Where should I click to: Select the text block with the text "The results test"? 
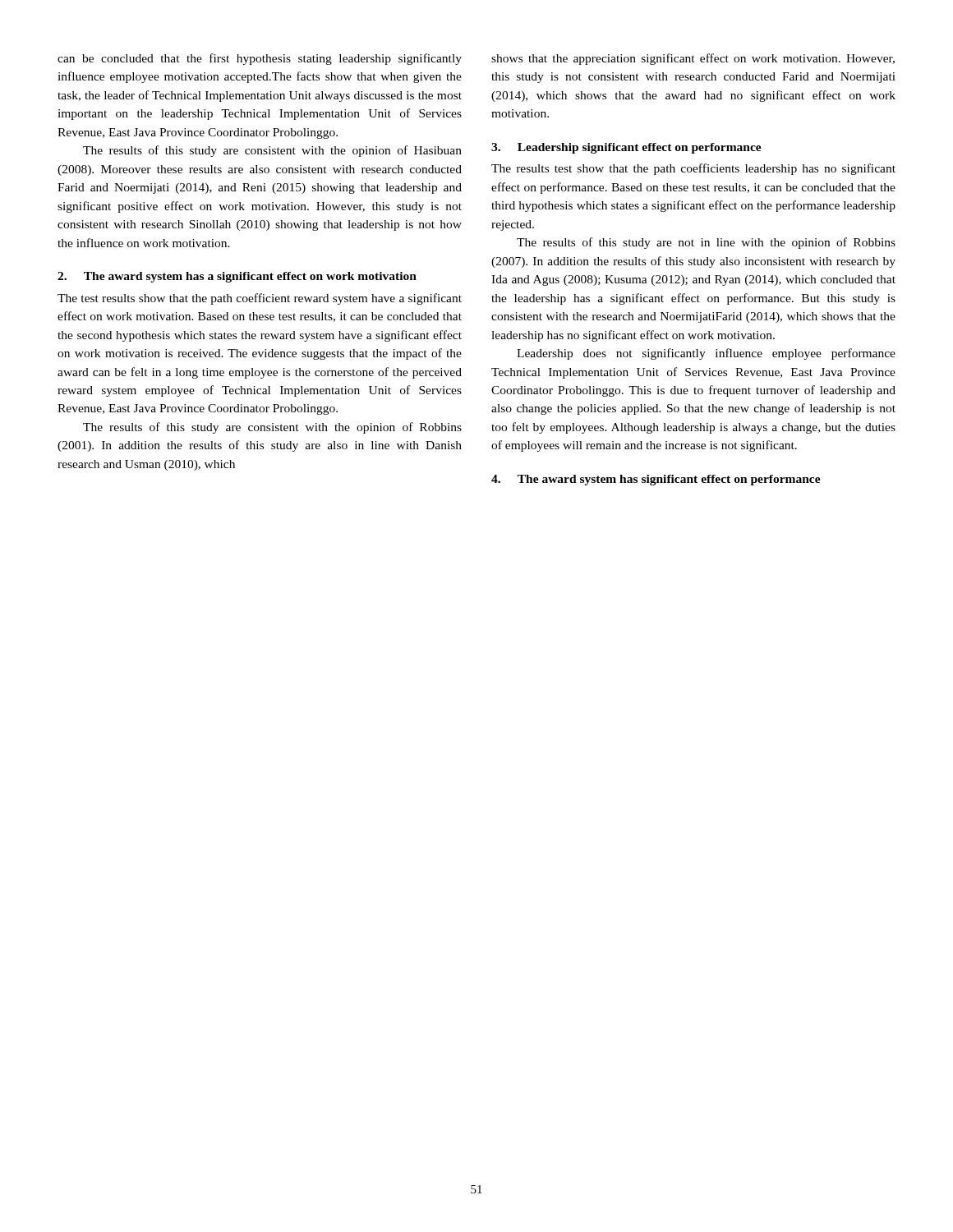click(x=693, y=307)
